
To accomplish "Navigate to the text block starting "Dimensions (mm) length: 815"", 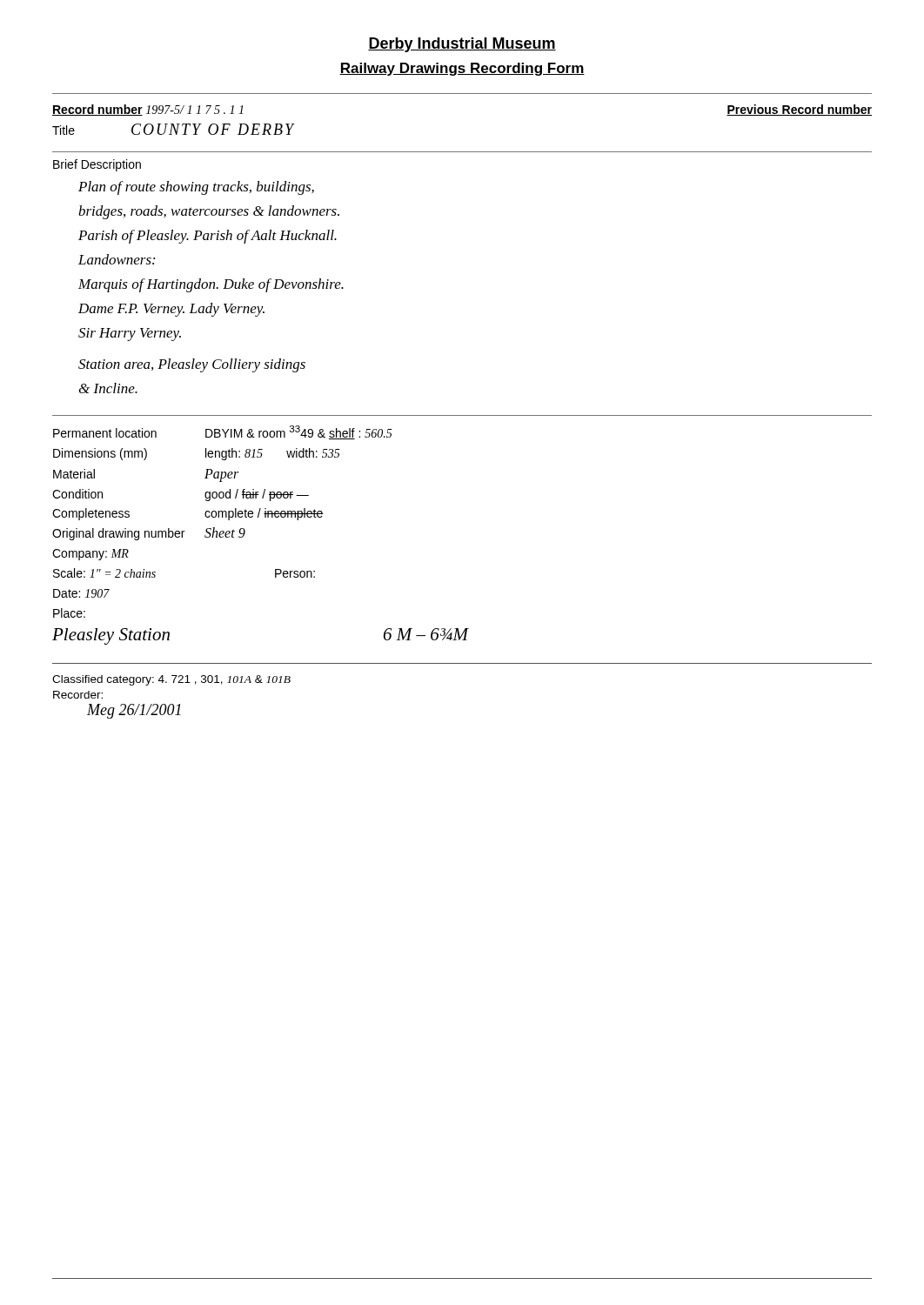I will point(196,454).
